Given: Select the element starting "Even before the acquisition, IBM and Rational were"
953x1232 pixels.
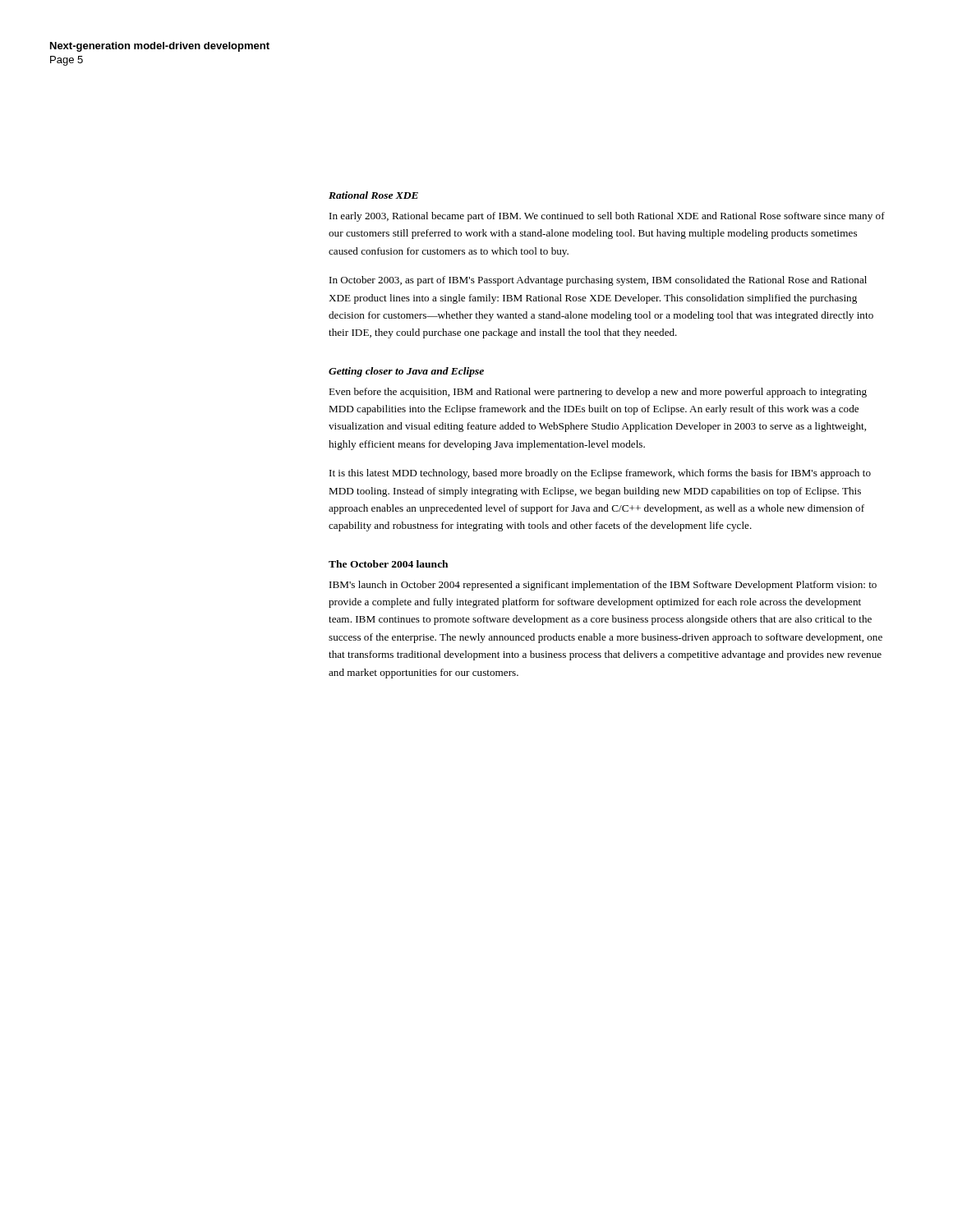Looking at the screenshot, I should (608, 418).
